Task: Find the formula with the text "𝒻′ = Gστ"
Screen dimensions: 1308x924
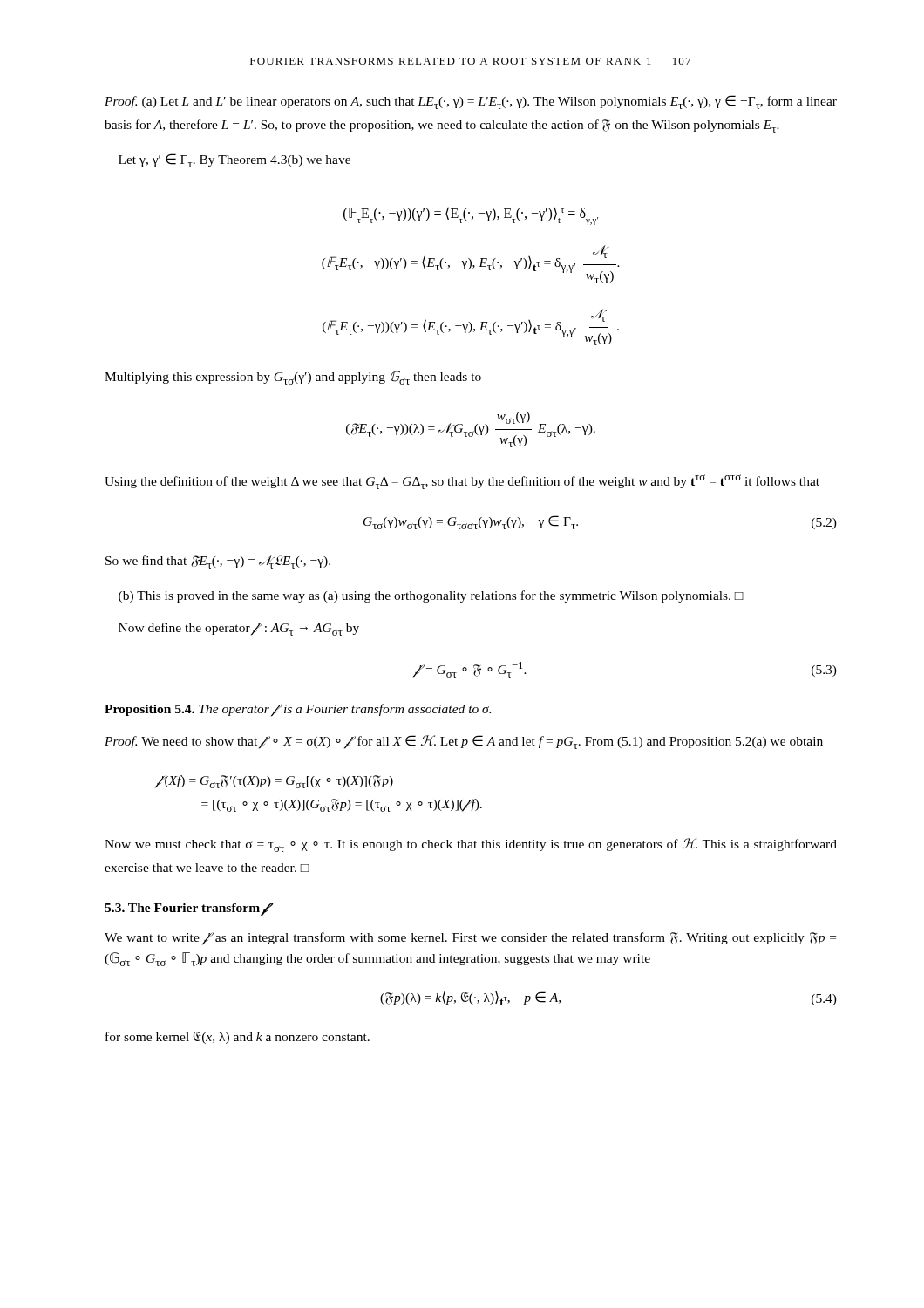Action: tap(477, 669)
